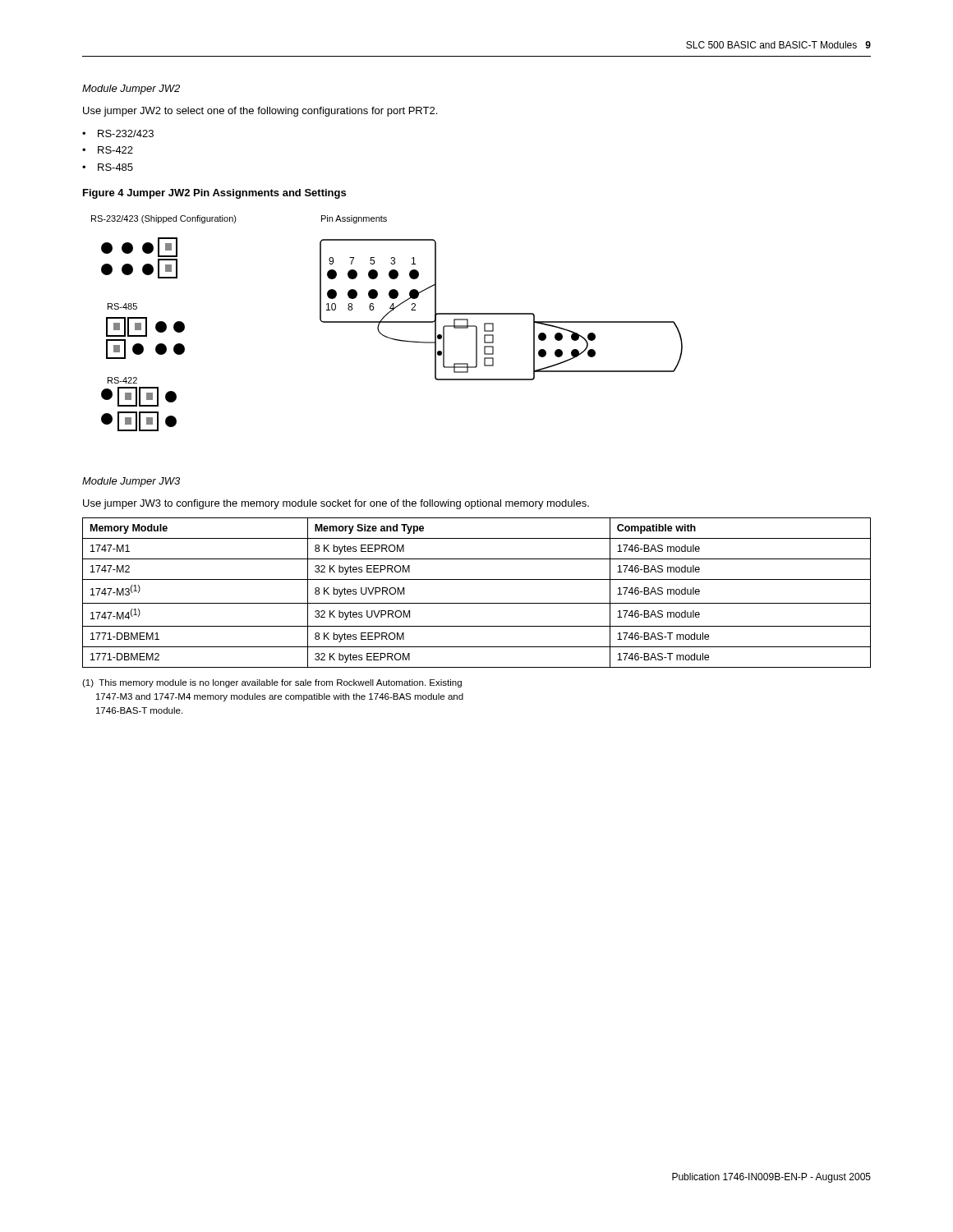
Task: Where does it say "Figure 4 Jumper JW2 Pin Assignments and Settings"?
Action: pyautogui.click(x=214, y=193)
